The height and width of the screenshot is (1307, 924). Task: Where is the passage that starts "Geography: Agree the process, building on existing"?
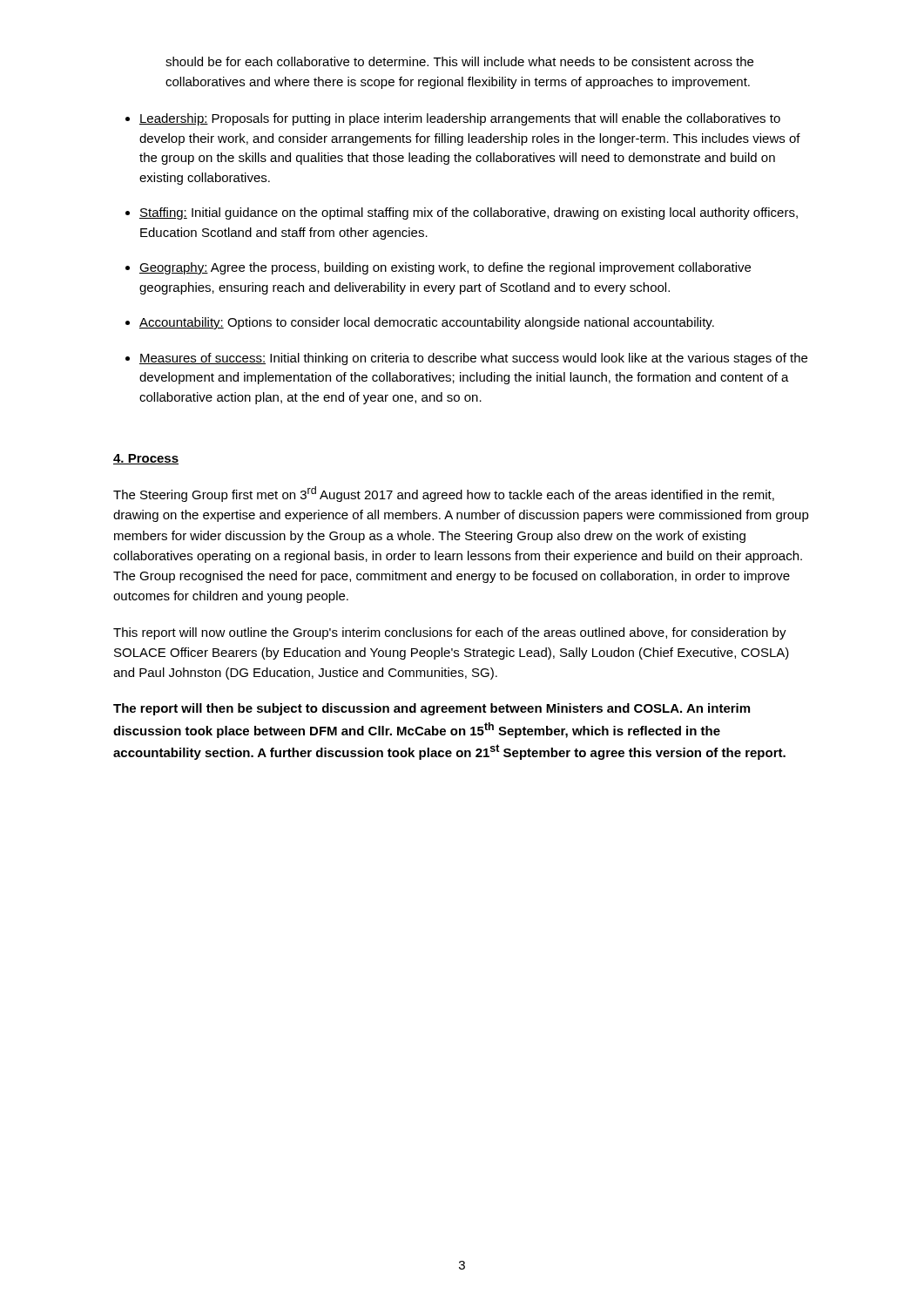tap(445, 277)
